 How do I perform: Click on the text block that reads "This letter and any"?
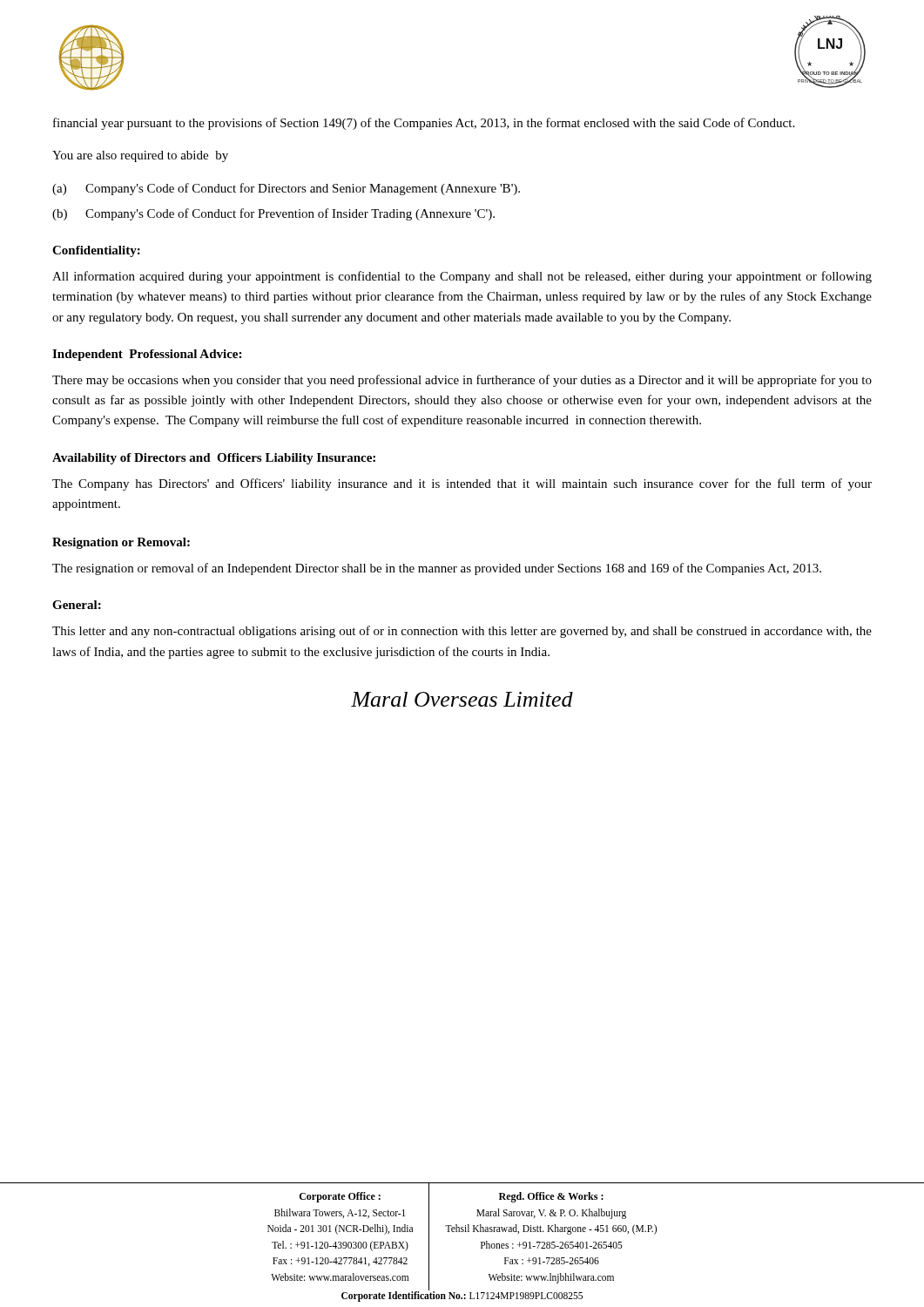coord(462,641)
